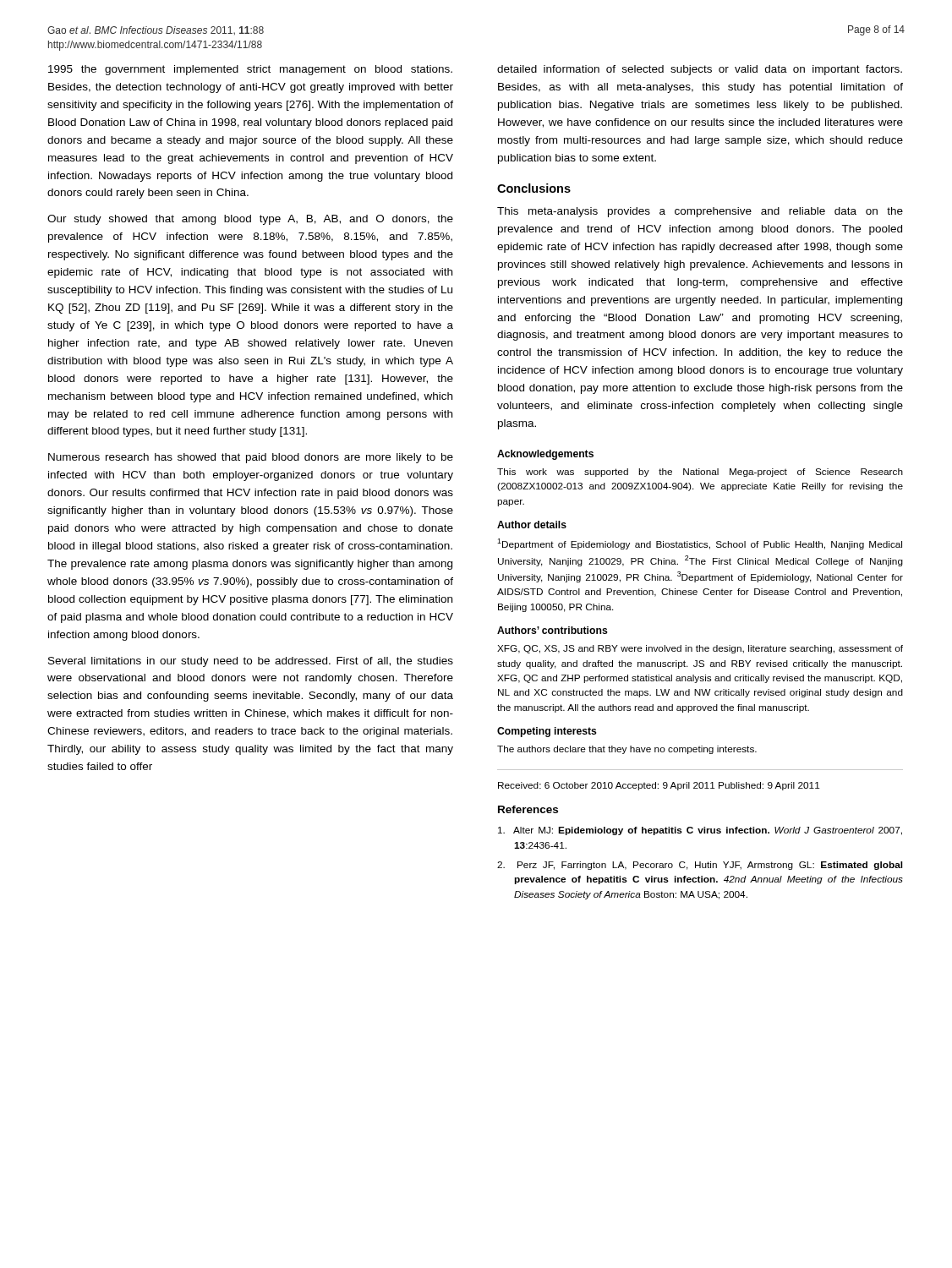Locate the list item containing "2. Perz JF,"
This screenshot has height=1268, width=952.
pos(700,880)
